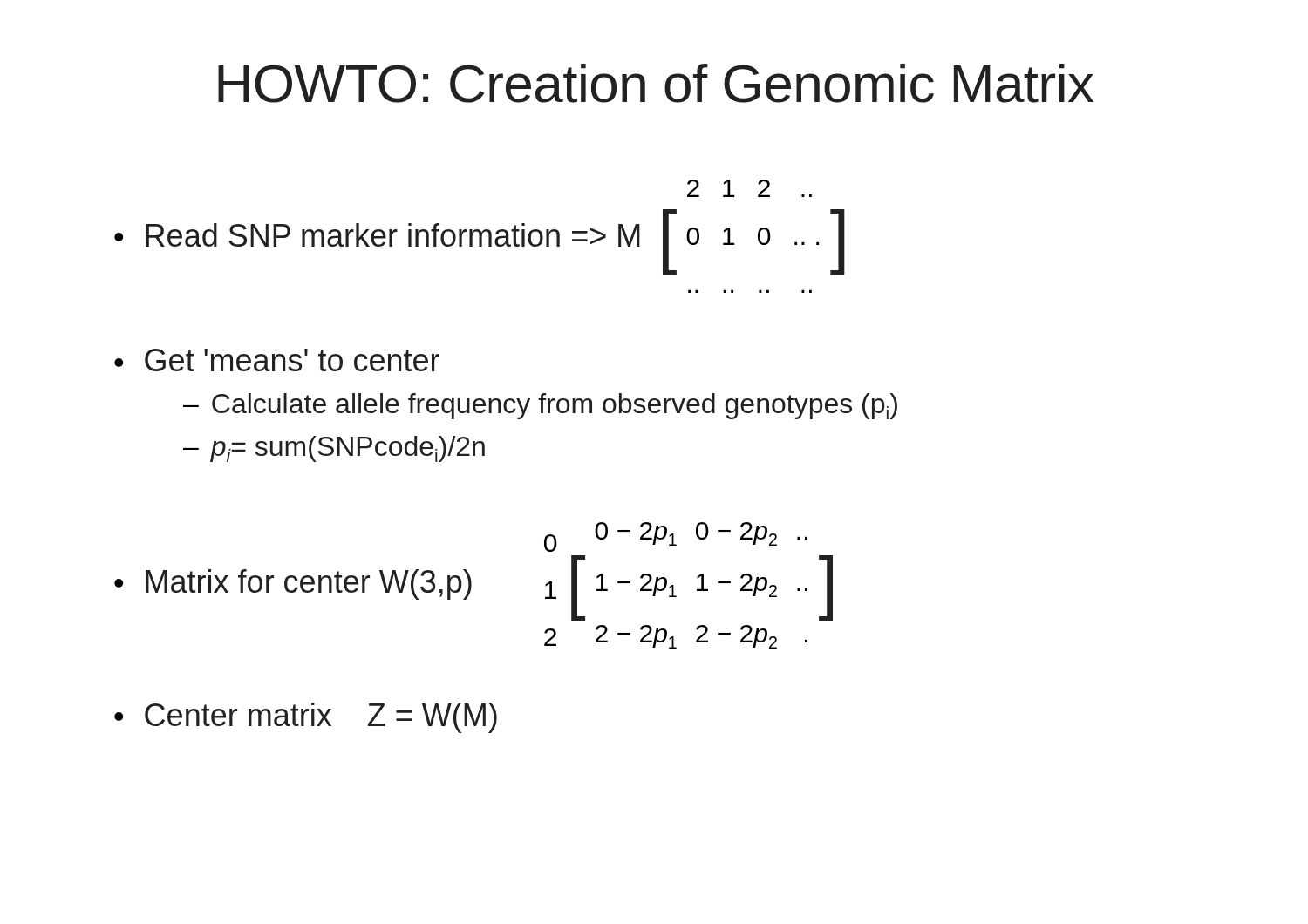Locate the text starting "HOWTO: Creation of Genomic Matrix"
Screen dimensions: 924x1308
pyautogui.click(x=654, y=83)
